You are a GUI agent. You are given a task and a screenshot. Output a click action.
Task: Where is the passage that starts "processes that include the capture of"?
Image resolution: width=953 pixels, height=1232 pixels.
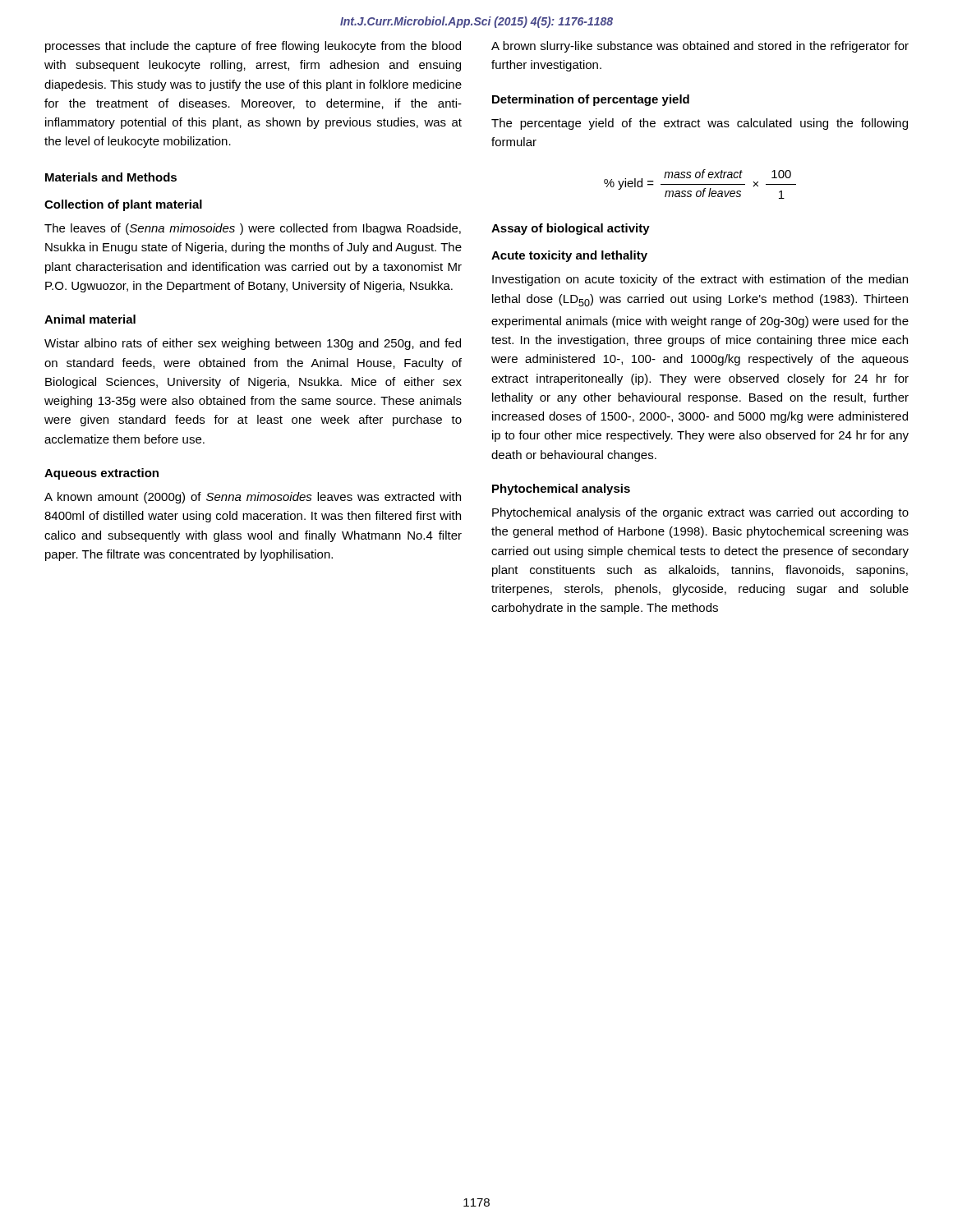[x=253, y=93]
